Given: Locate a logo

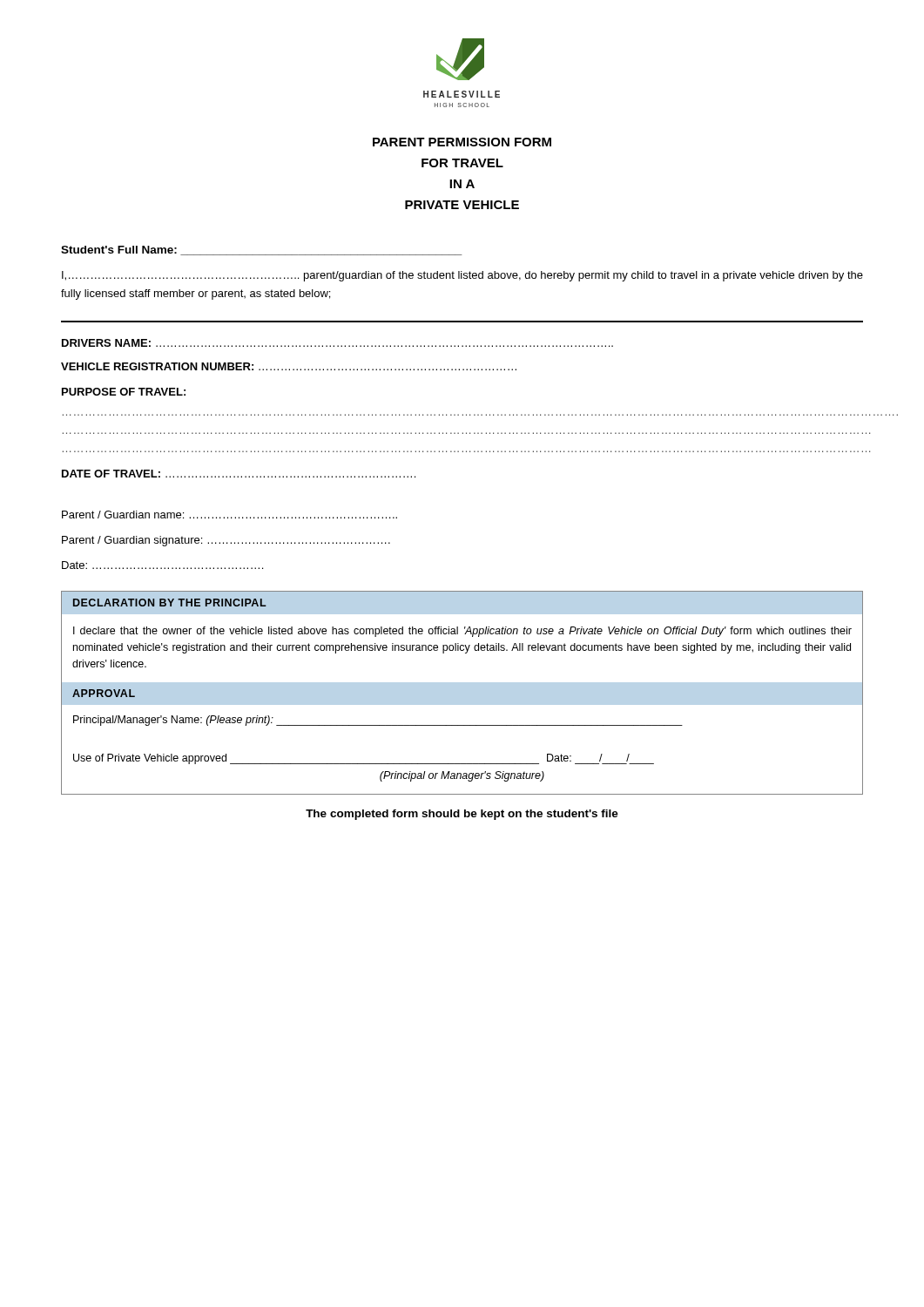Looking at the screenshot, I should point(462,58).
